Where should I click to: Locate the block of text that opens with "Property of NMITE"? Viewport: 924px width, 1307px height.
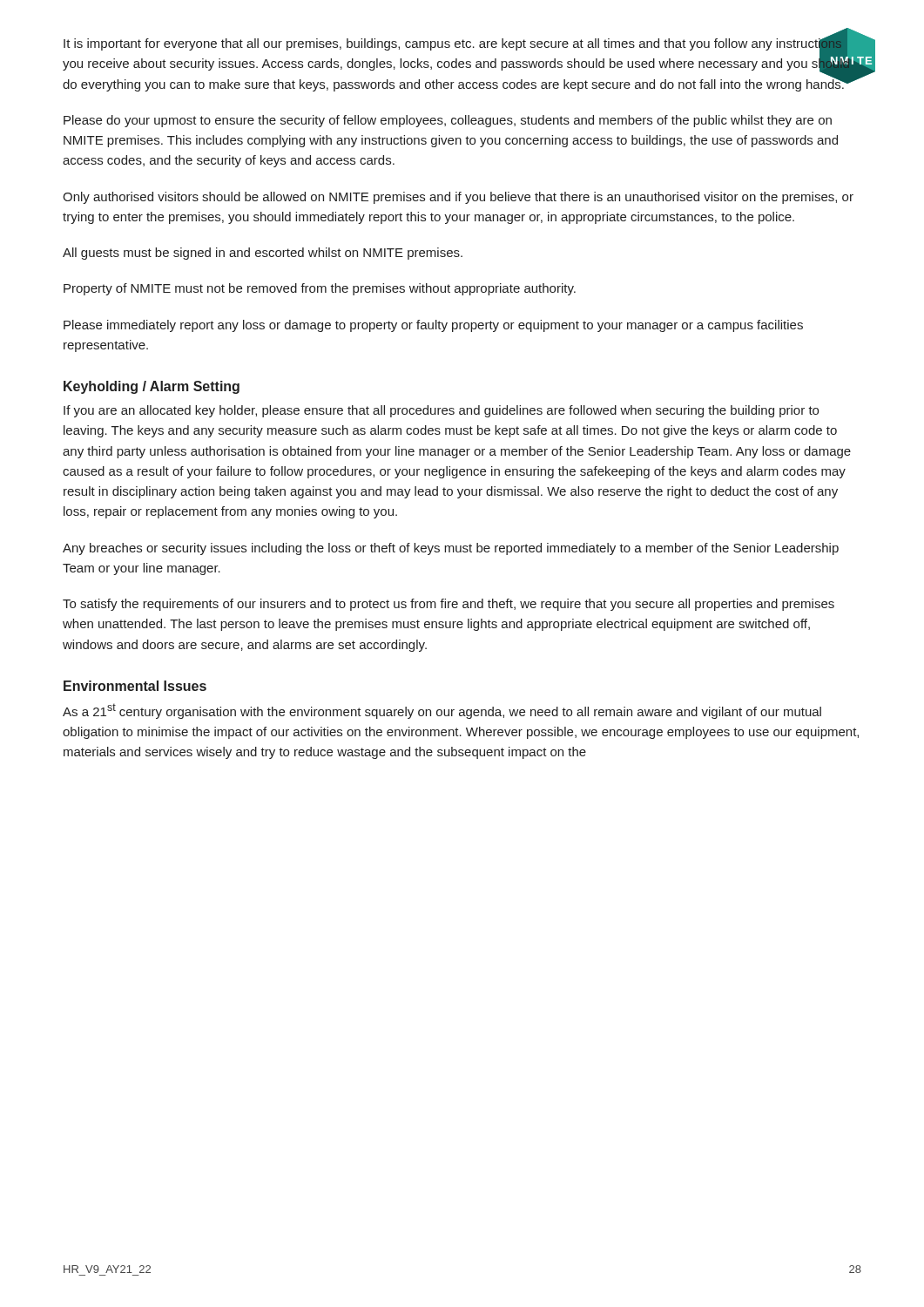pyautogui.click(x=462, y=288)
